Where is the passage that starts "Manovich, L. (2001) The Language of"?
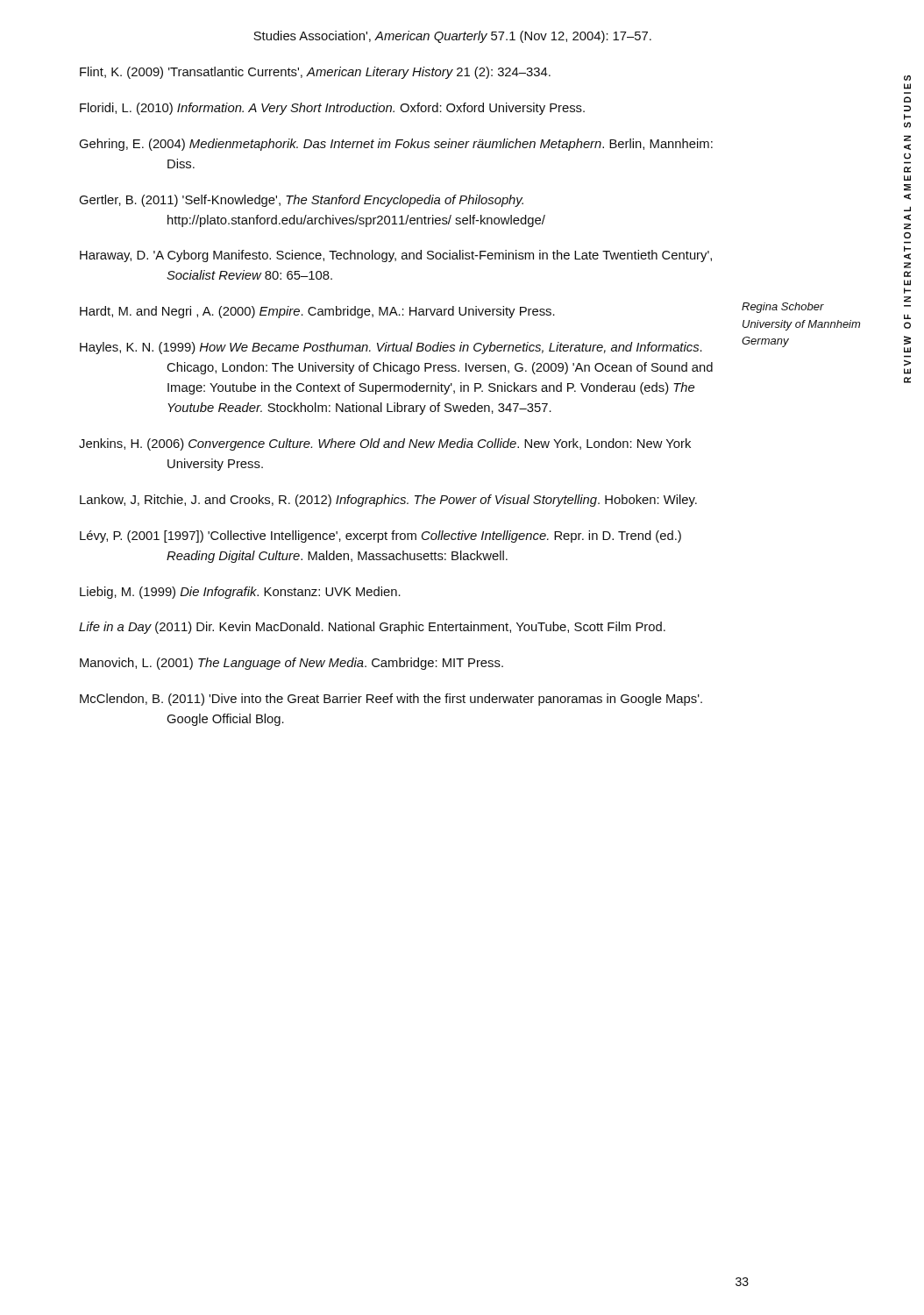Image resolution: width=924 pixels, height=1315 pixels. [291, 663]
